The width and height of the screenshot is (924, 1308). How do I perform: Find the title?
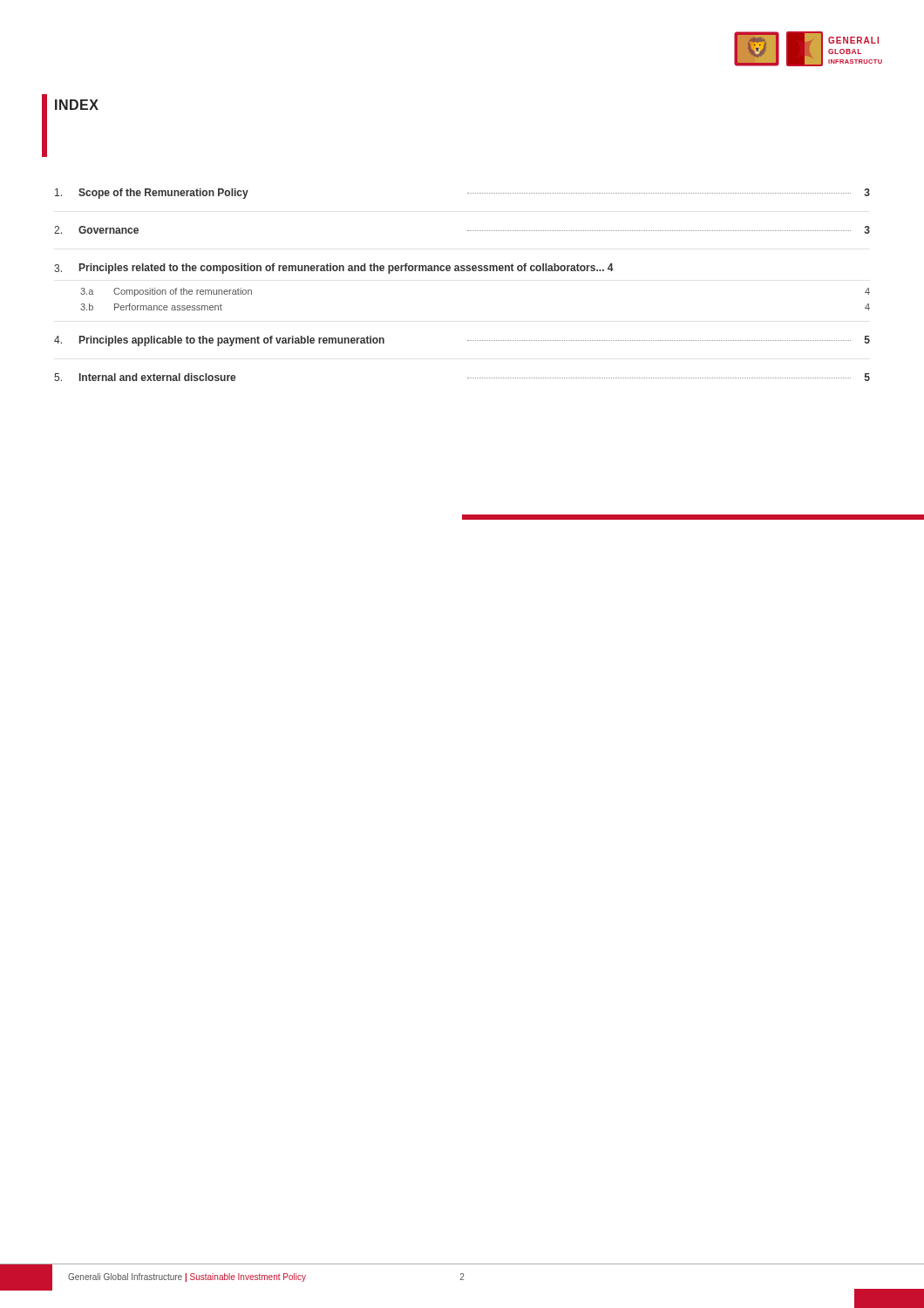pyautogui.click(x=76, y=105)
